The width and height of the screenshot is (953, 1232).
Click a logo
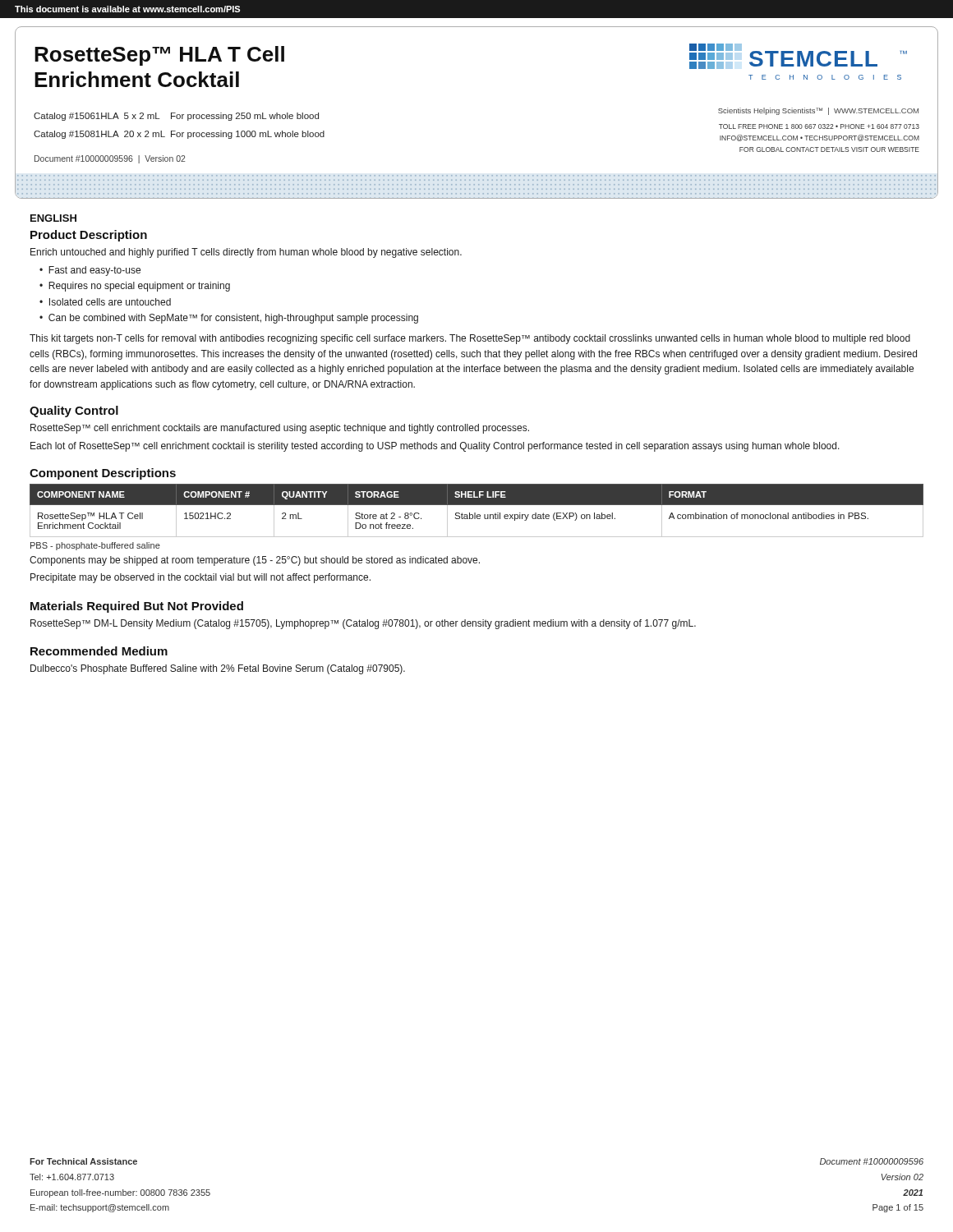pyautogui.click(x=804, y=71)
